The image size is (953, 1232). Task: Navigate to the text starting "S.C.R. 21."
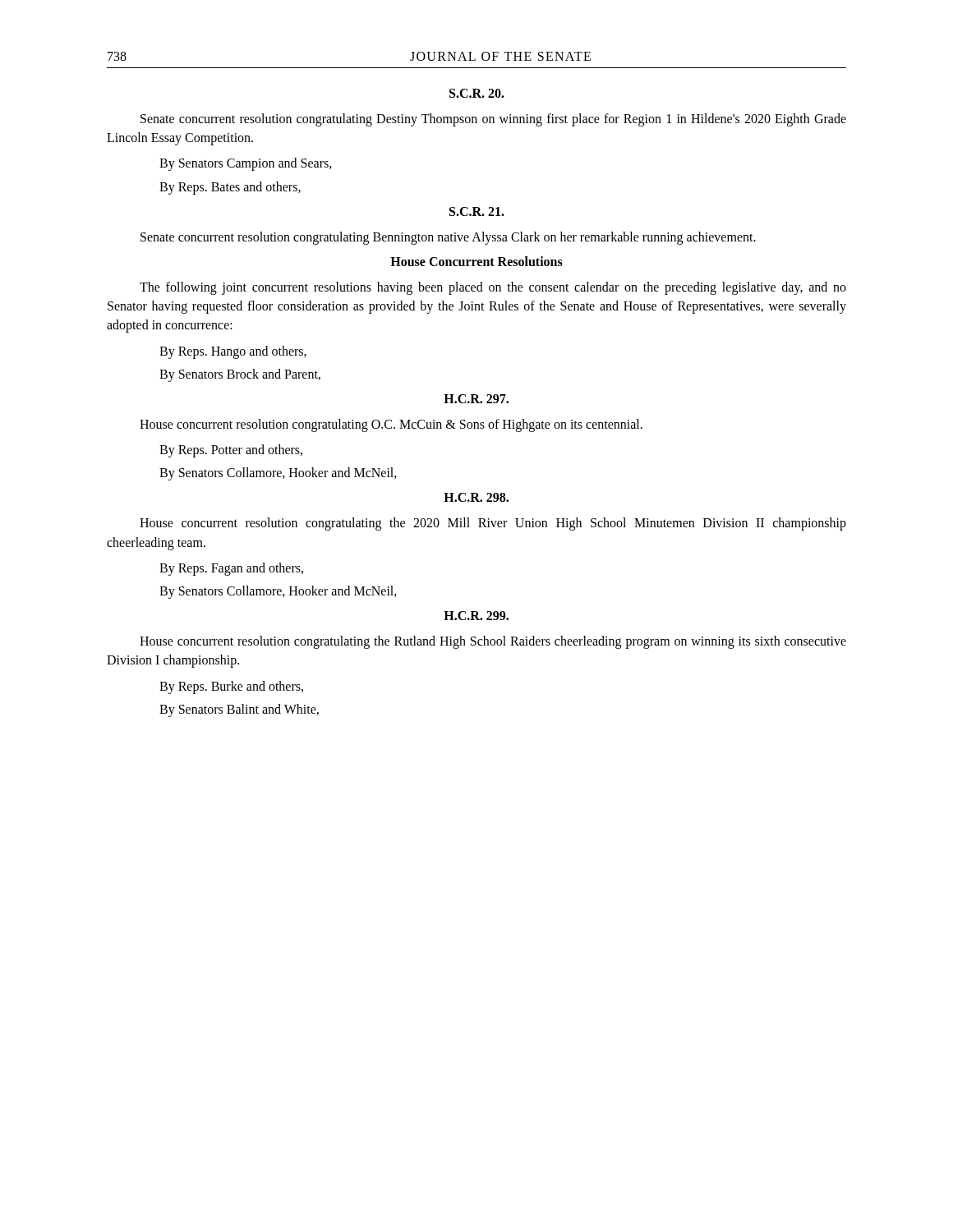pyautogui.click(x=476, y=211)
